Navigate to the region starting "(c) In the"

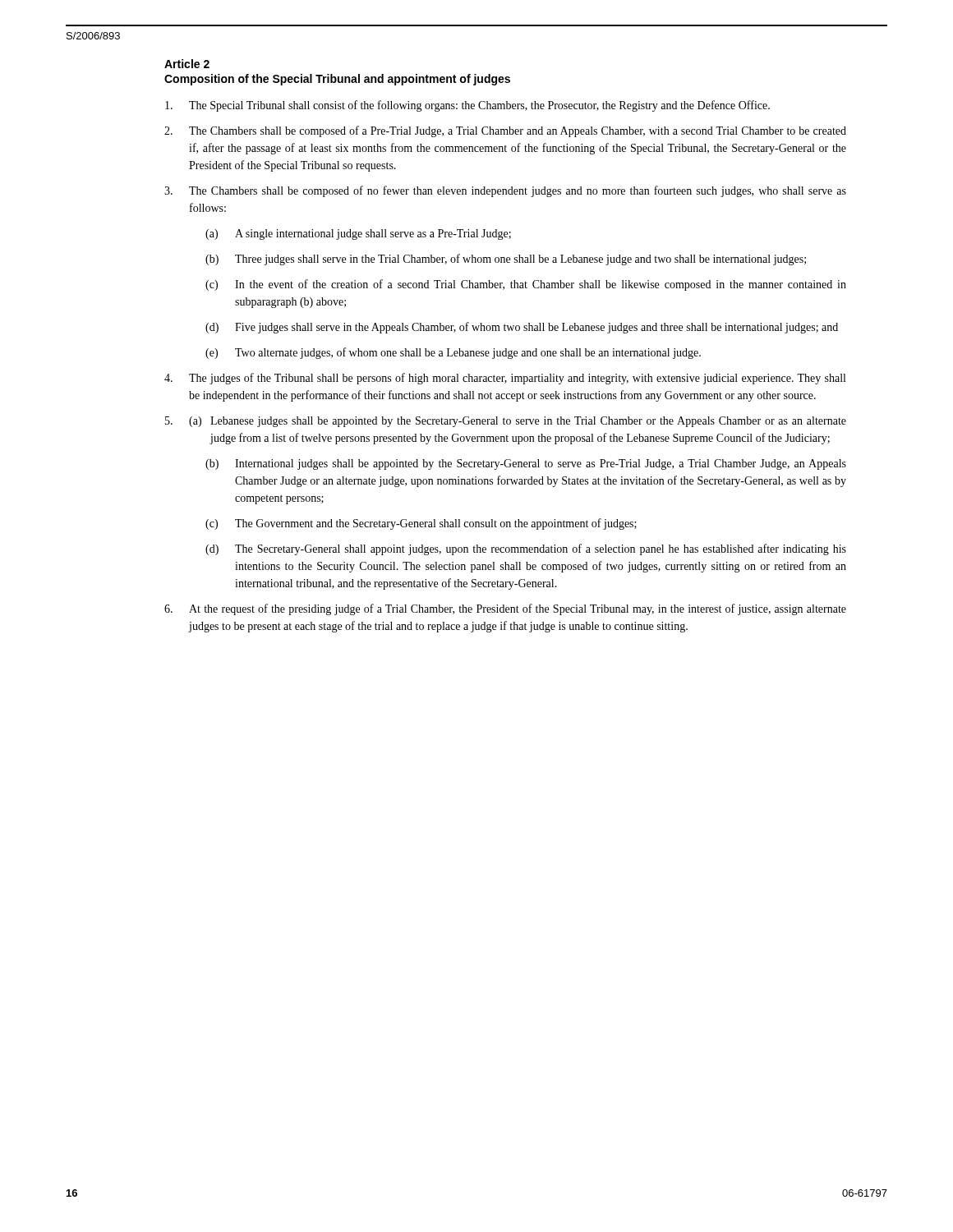[x=526, y=293]
